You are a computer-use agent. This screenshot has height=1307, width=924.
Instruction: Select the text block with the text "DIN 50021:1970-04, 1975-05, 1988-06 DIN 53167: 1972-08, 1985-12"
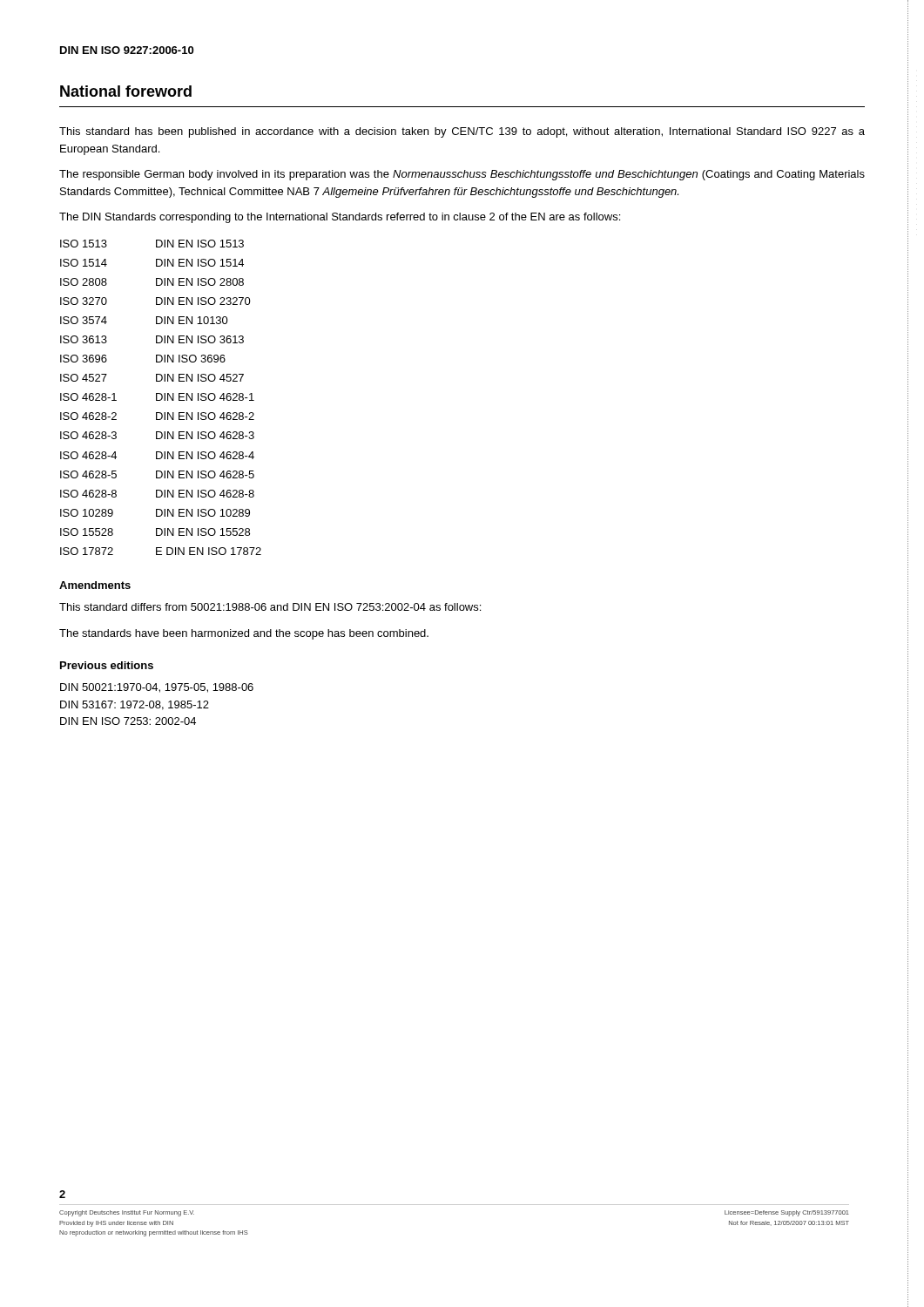coord(156,704)
